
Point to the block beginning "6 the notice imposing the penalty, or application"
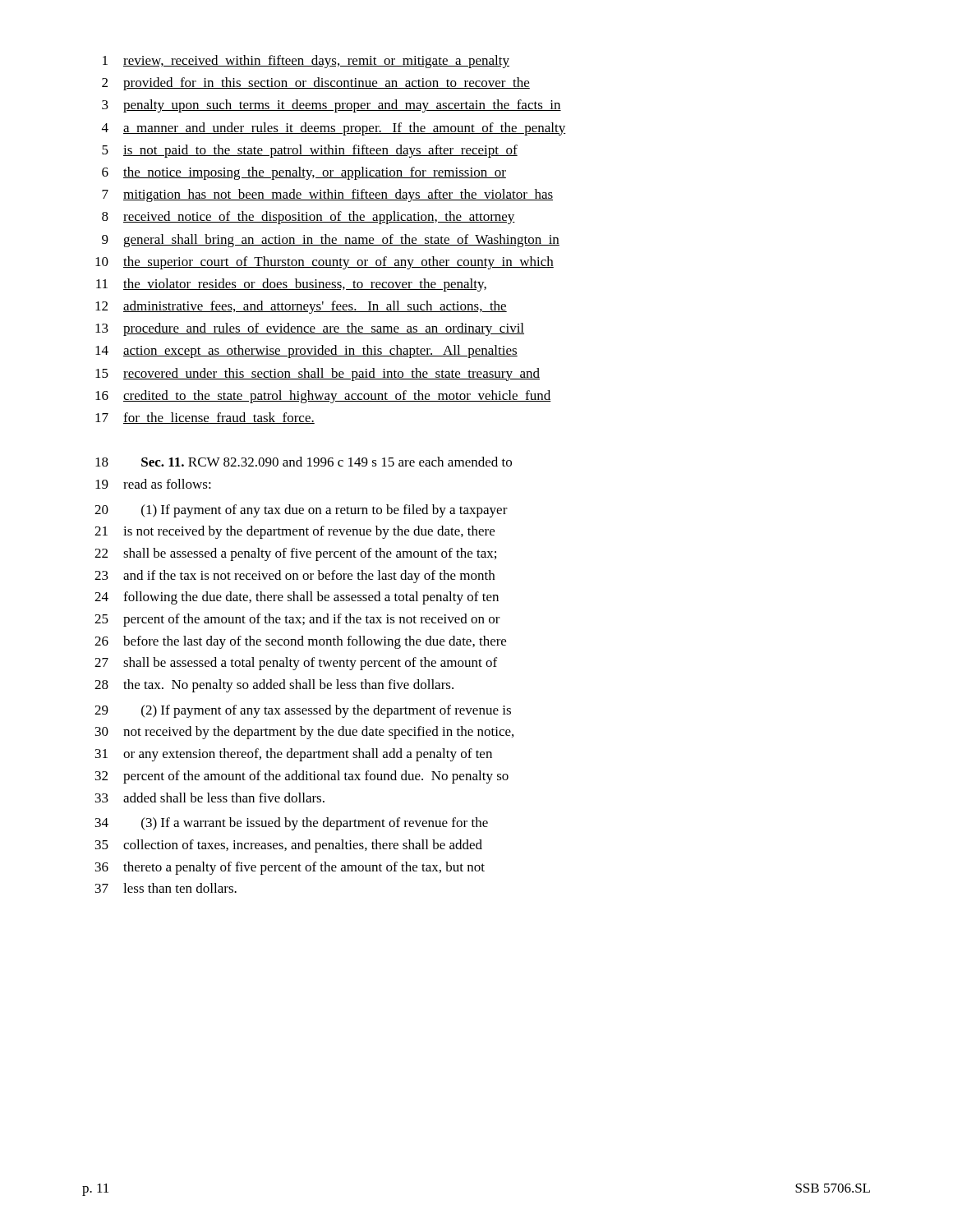[476, 172]
